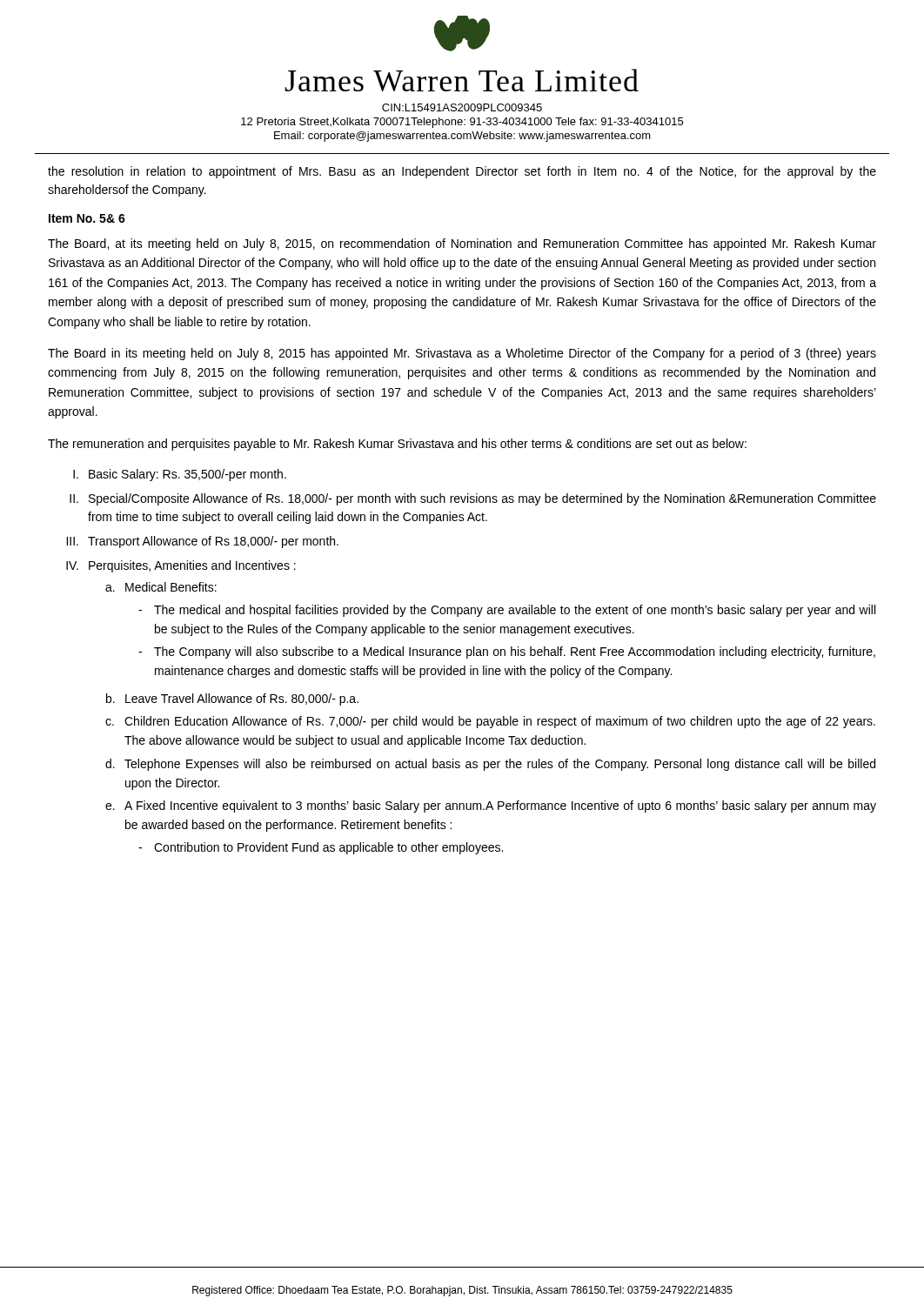Click on the list item that reads "The Company will"
The height and width of the screenshot is (1305, 924).
515,661
